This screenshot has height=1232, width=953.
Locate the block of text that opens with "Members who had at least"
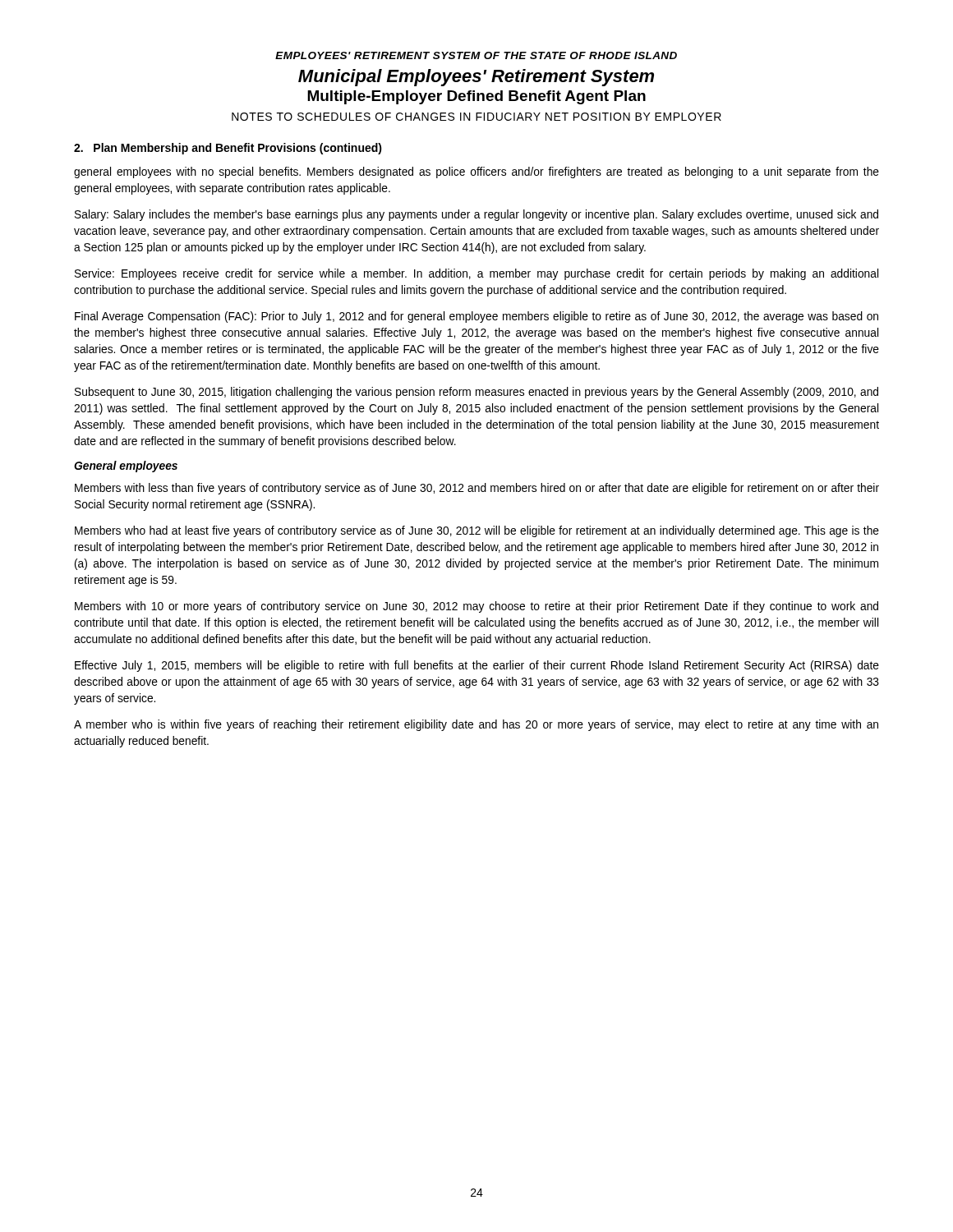coord(476,556)
